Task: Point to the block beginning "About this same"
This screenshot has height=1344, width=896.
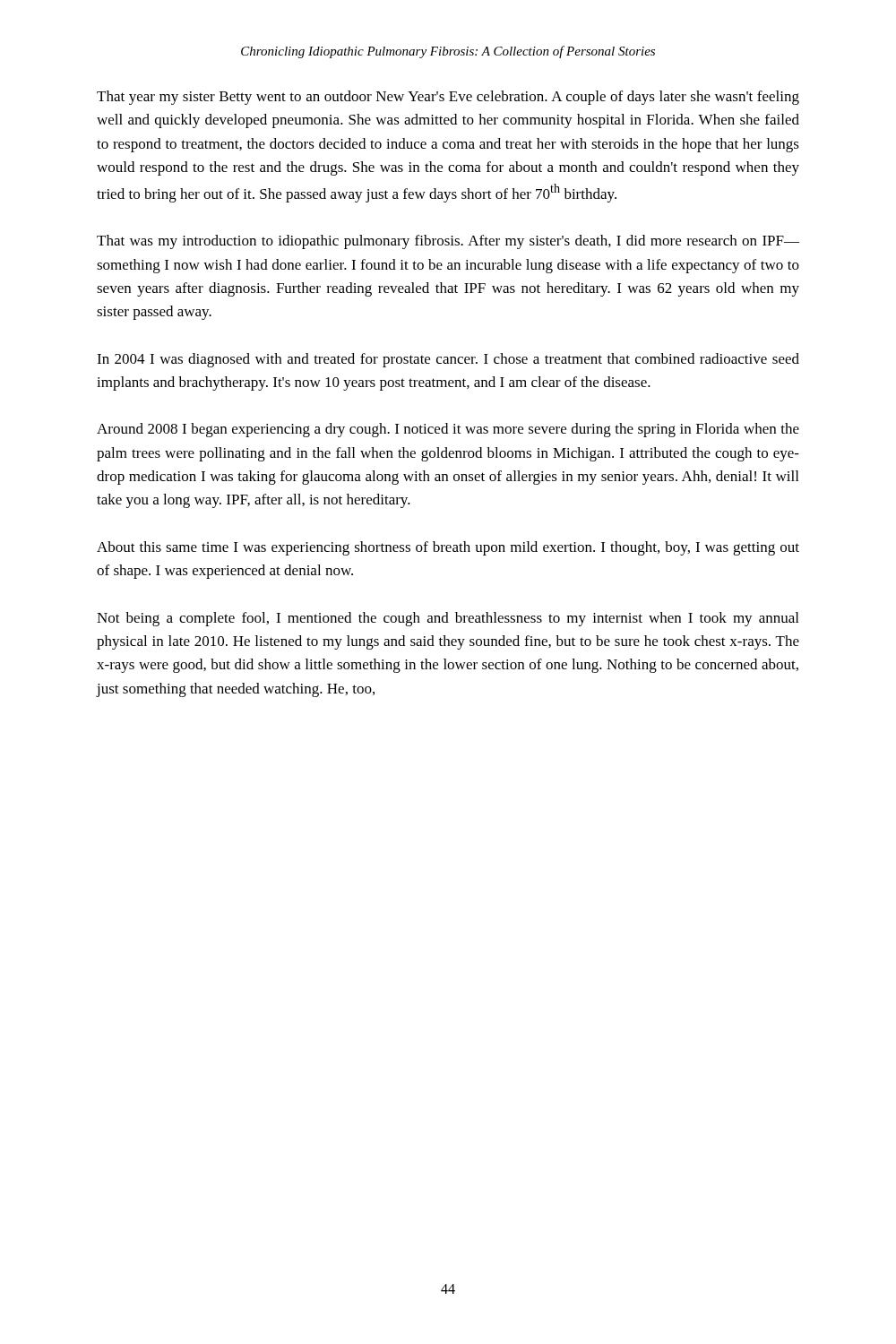Action: (x=448, y=559)
